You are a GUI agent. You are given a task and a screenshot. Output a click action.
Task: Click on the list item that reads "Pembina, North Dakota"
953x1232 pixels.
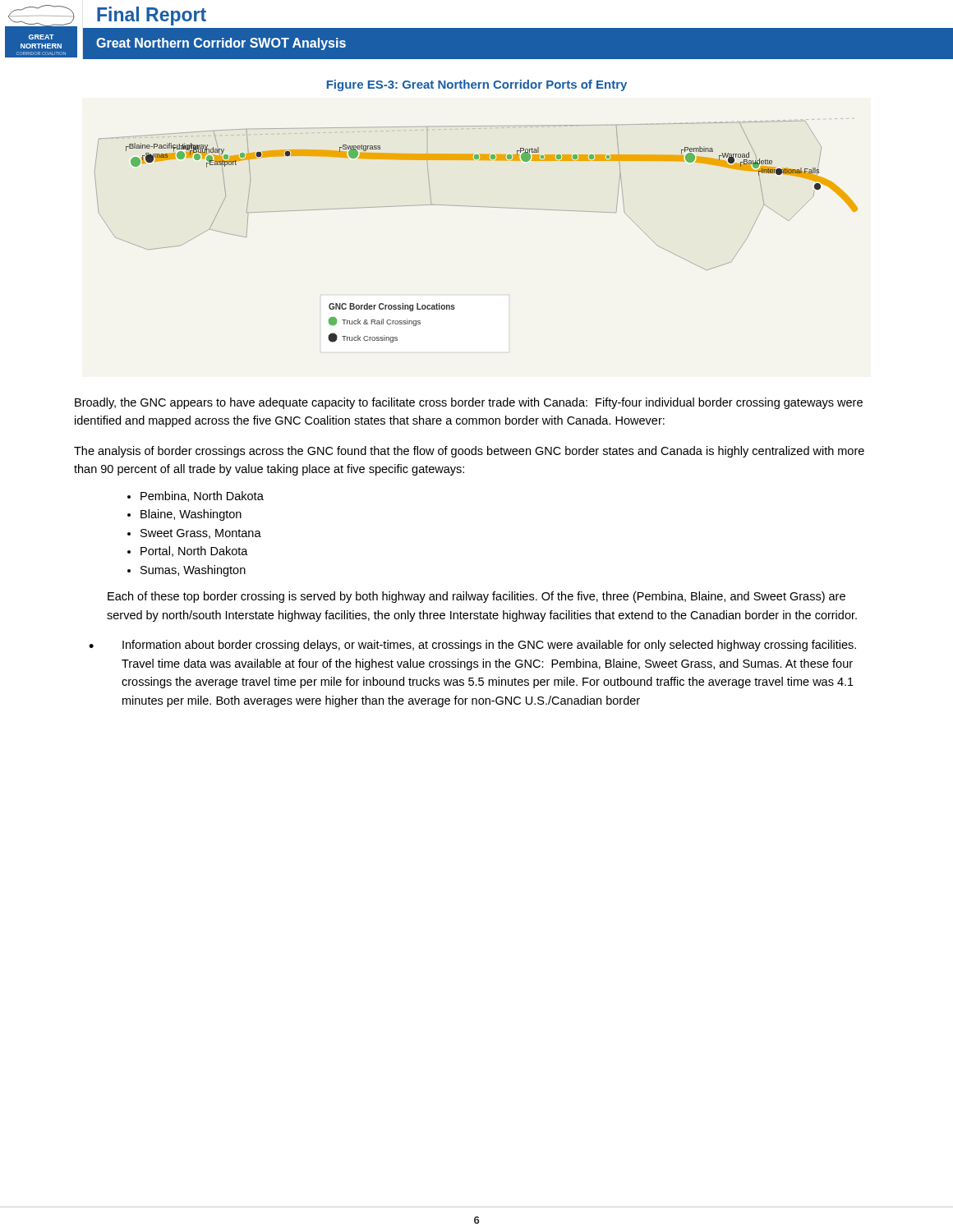[202, 496]
